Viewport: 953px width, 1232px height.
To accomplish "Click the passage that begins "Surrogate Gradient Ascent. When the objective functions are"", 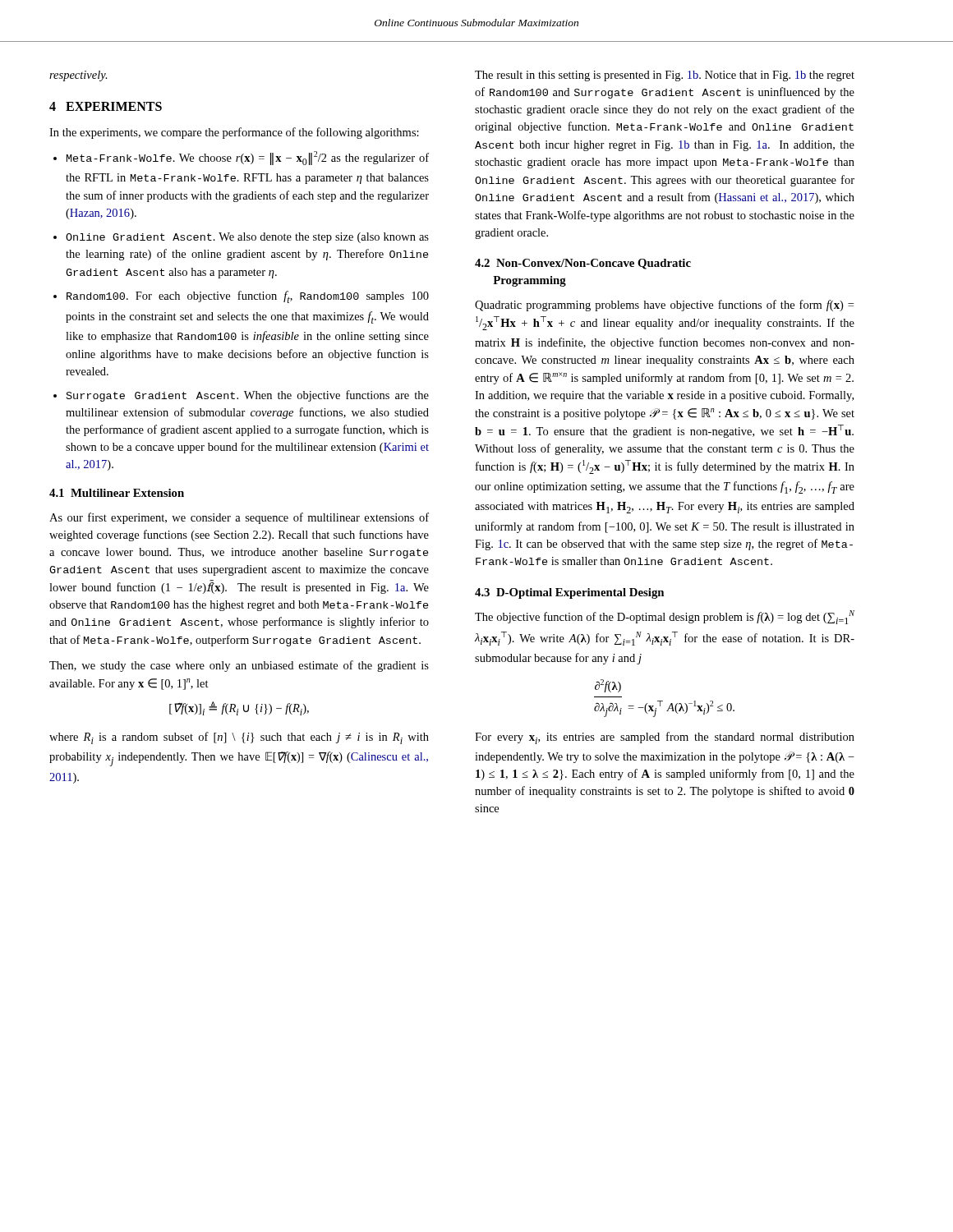I will tap(247, 430).
